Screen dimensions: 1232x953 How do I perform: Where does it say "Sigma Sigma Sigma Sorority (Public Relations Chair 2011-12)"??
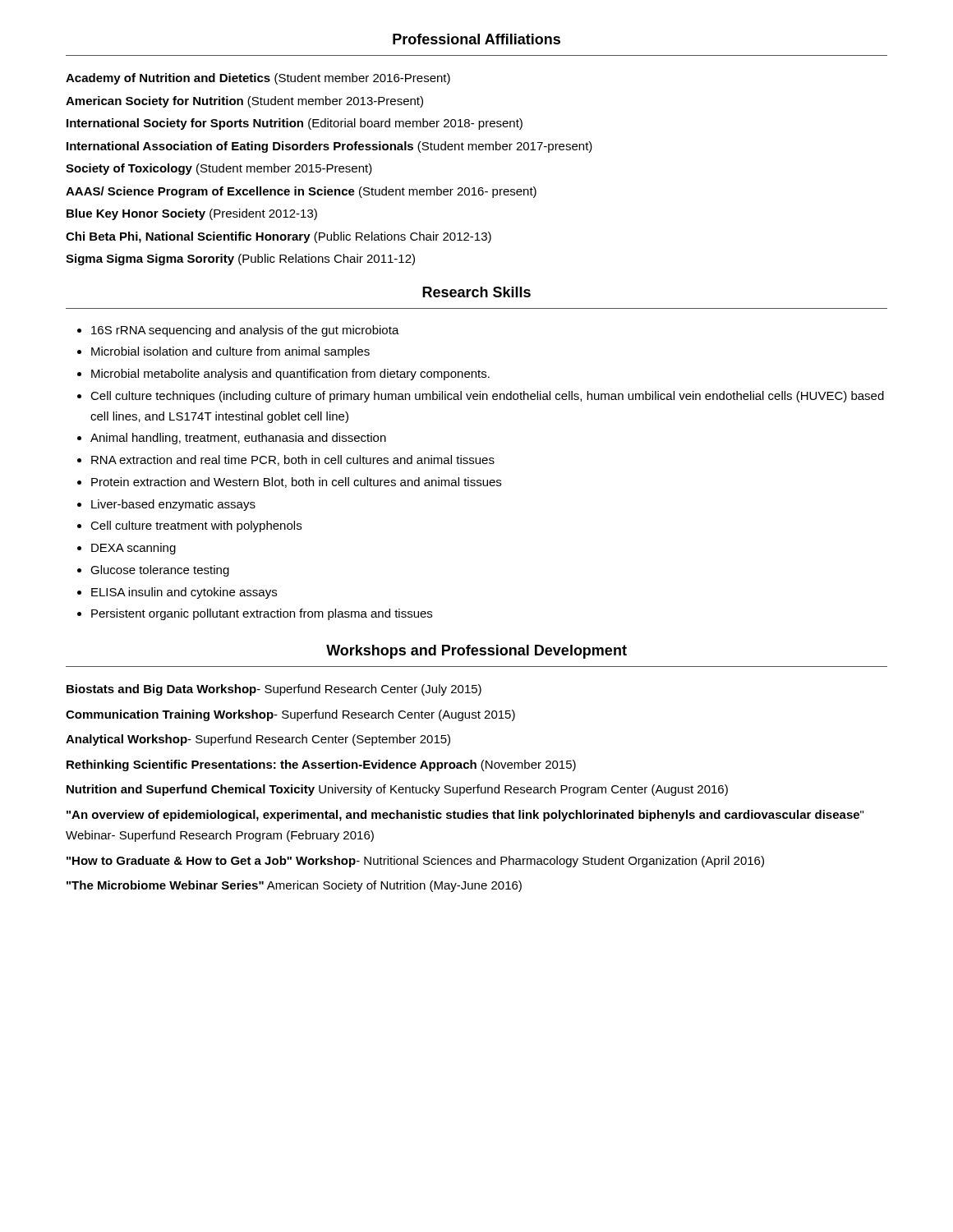click(241, 258)
